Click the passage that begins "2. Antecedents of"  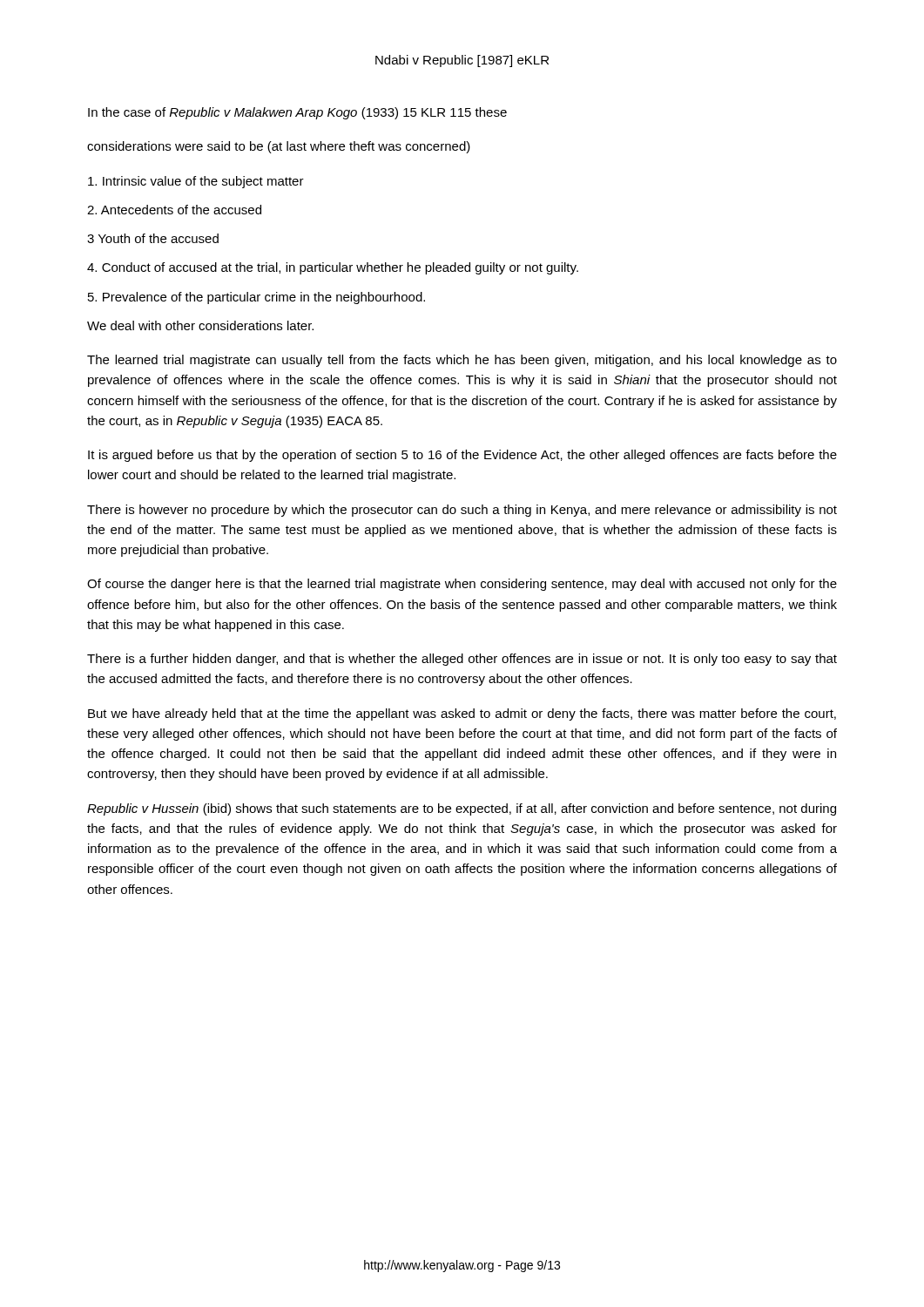[x=175, y=209]
